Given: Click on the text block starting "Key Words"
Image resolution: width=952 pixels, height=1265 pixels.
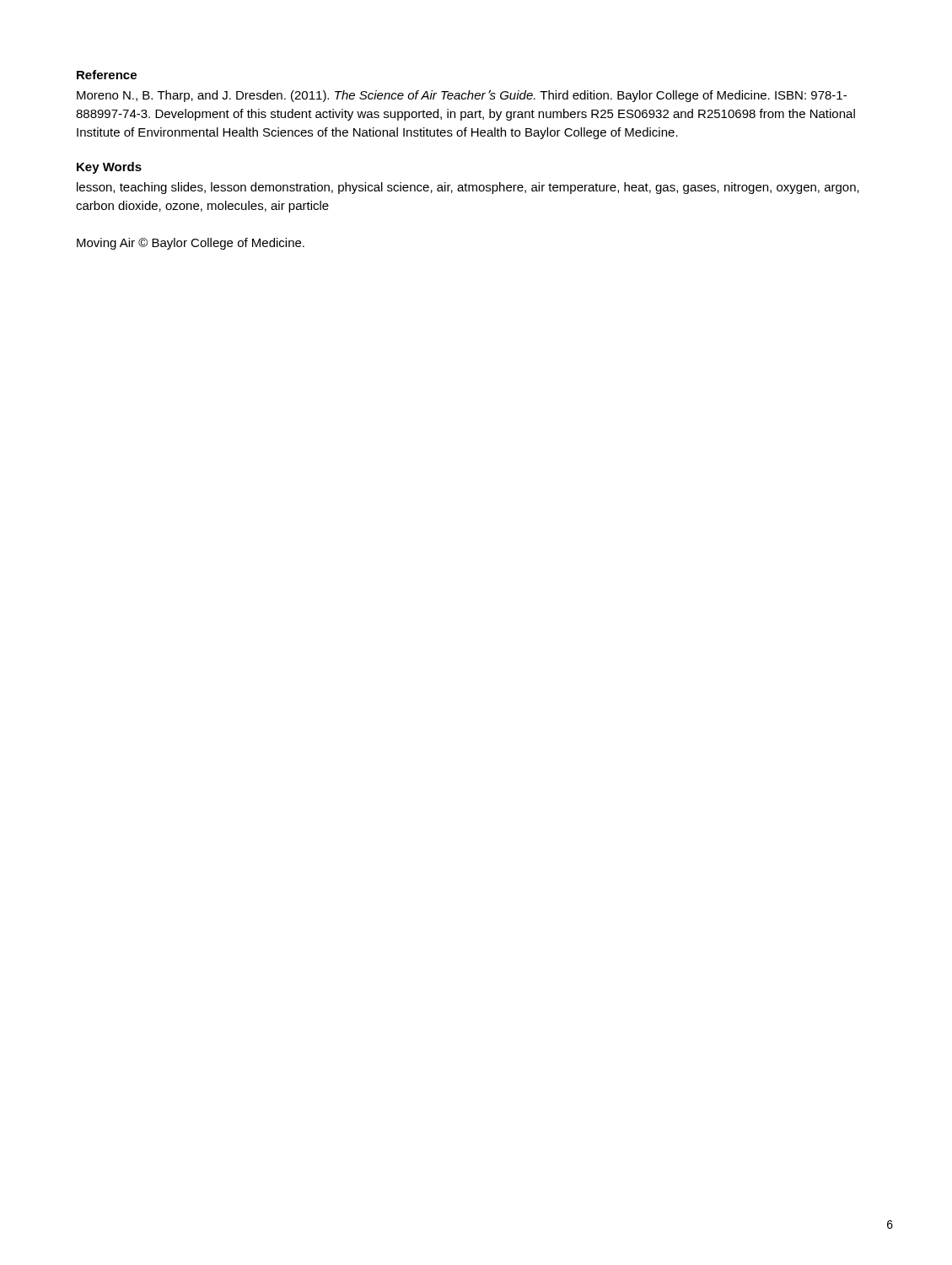Looking at the screenshot, I should (x=109, y=167).
